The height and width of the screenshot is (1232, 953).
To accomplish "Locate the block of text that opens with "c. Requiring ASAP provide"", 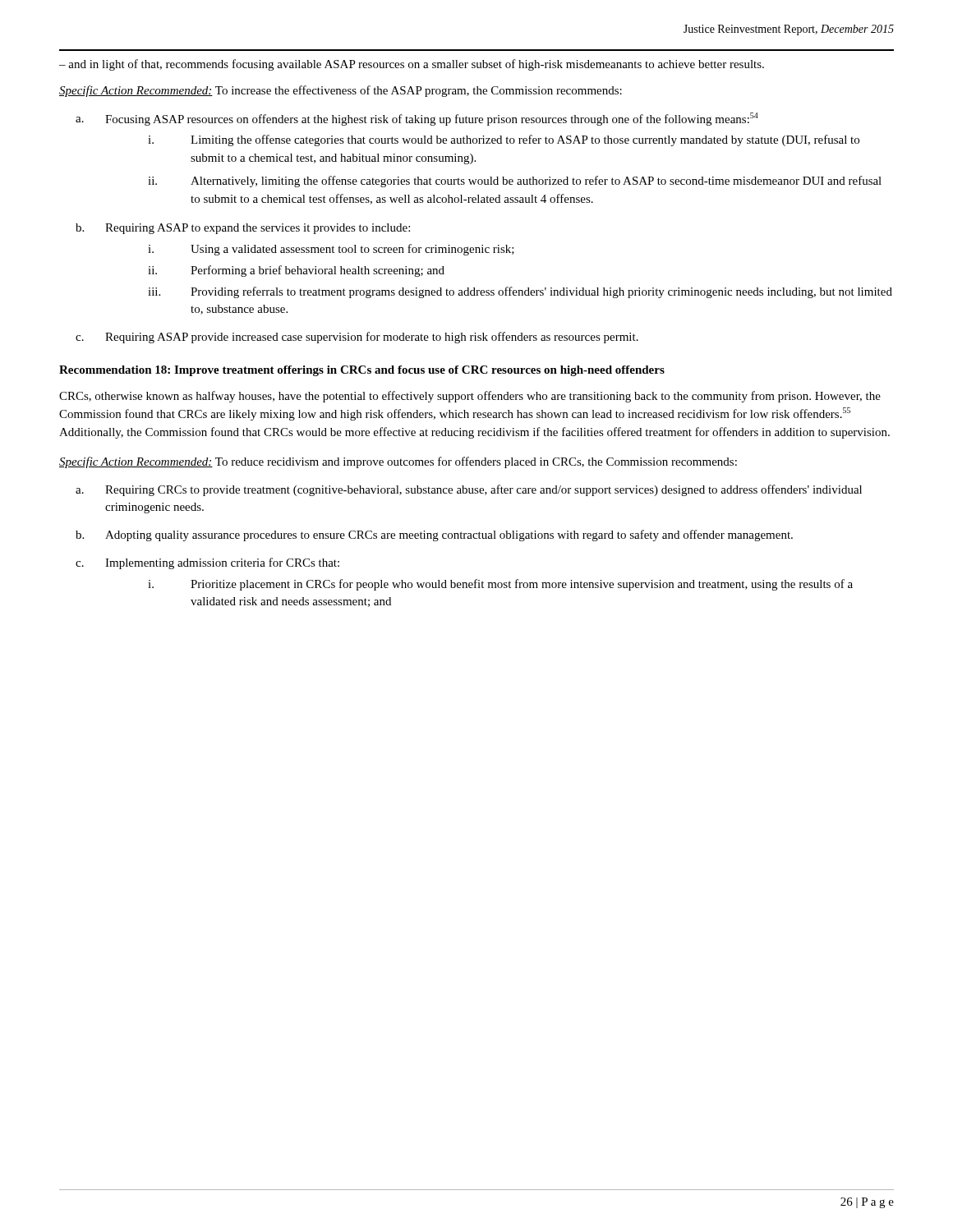I will 476,338.
